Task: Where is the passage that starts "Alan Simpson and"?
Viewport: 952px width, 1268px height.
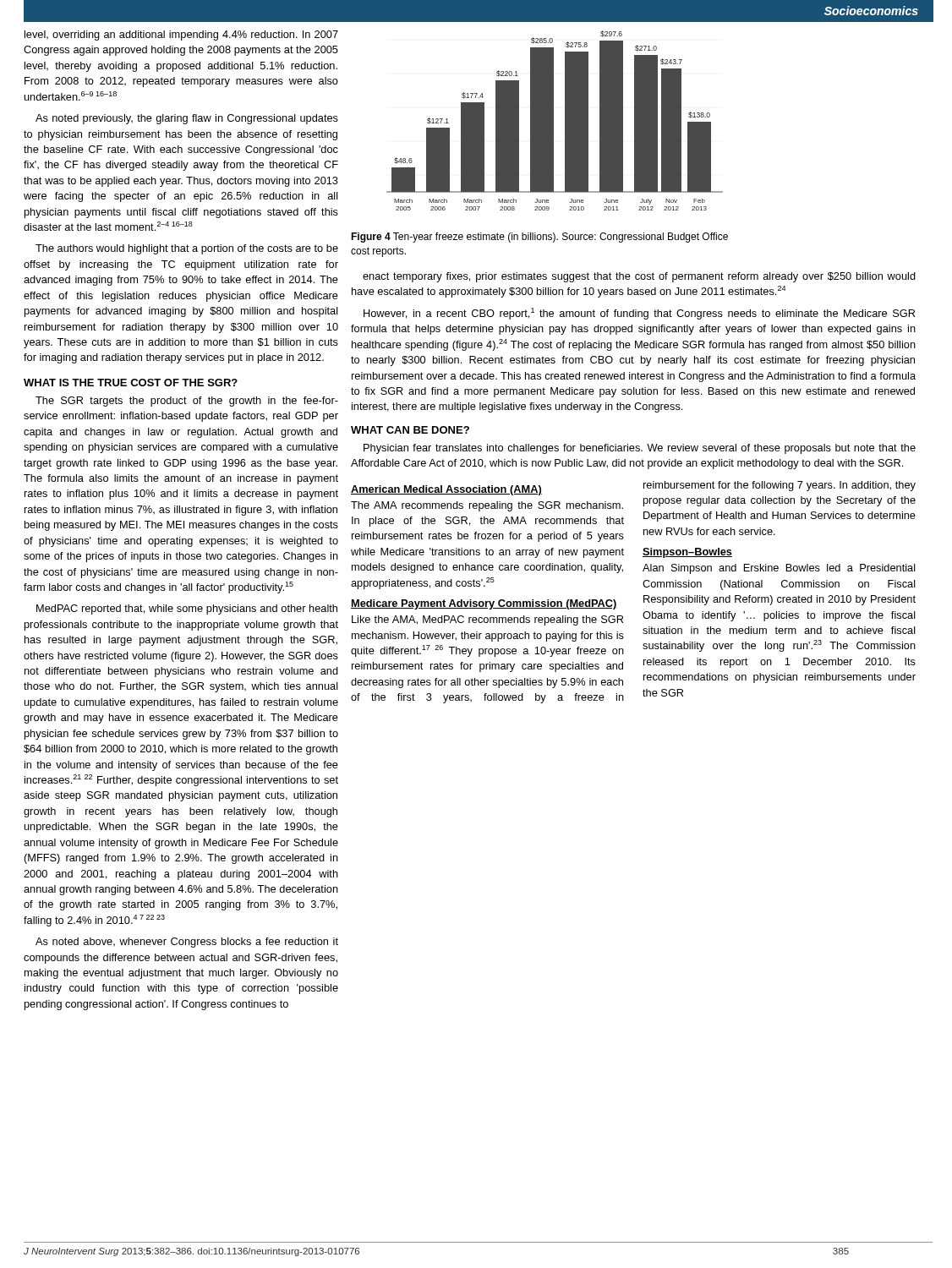Action: [779, 630]
